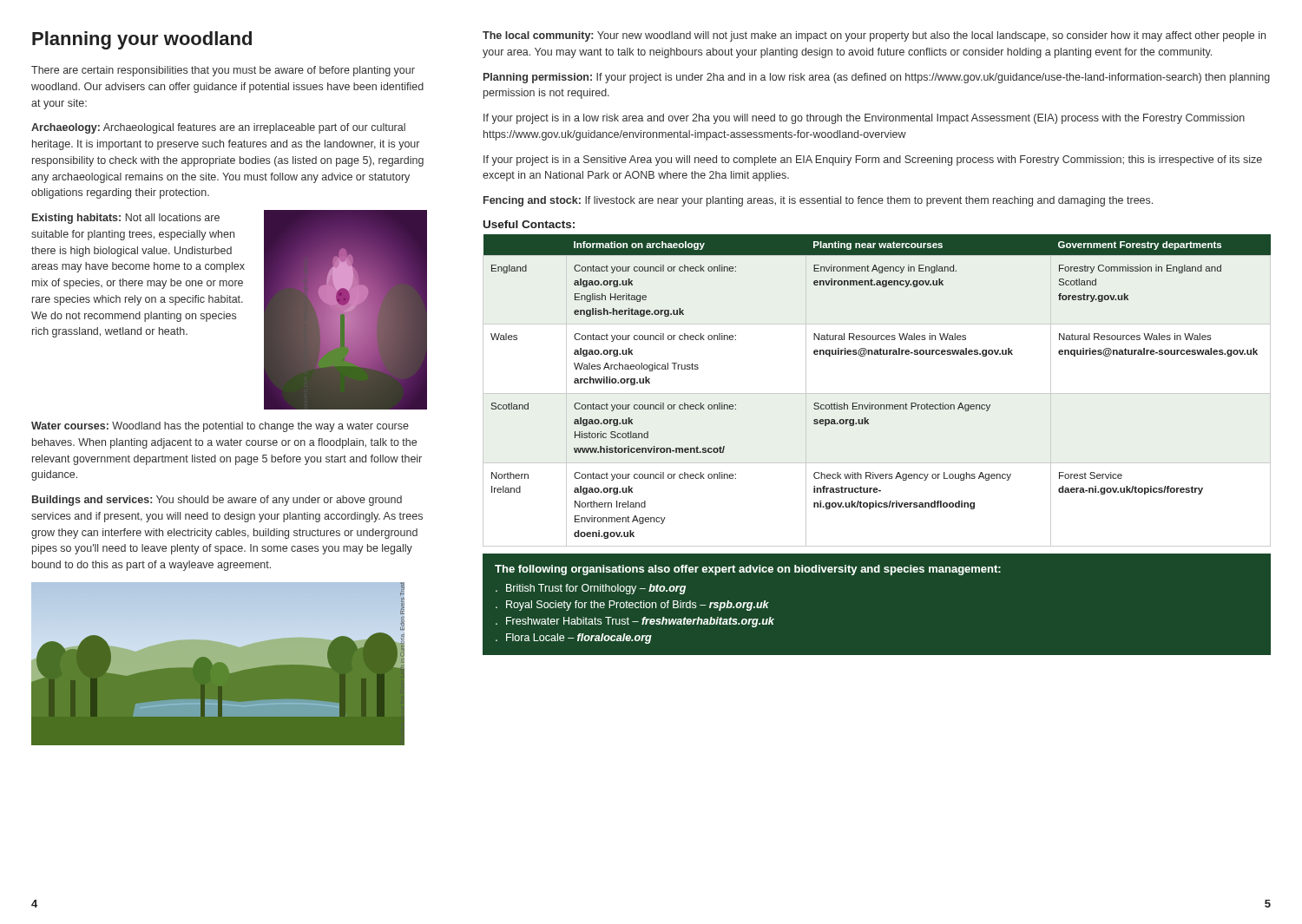Where is the passage that starts "There are certain"?
Screen dimensions: 924x1302
pyautogui.click(x=227, y=87)
